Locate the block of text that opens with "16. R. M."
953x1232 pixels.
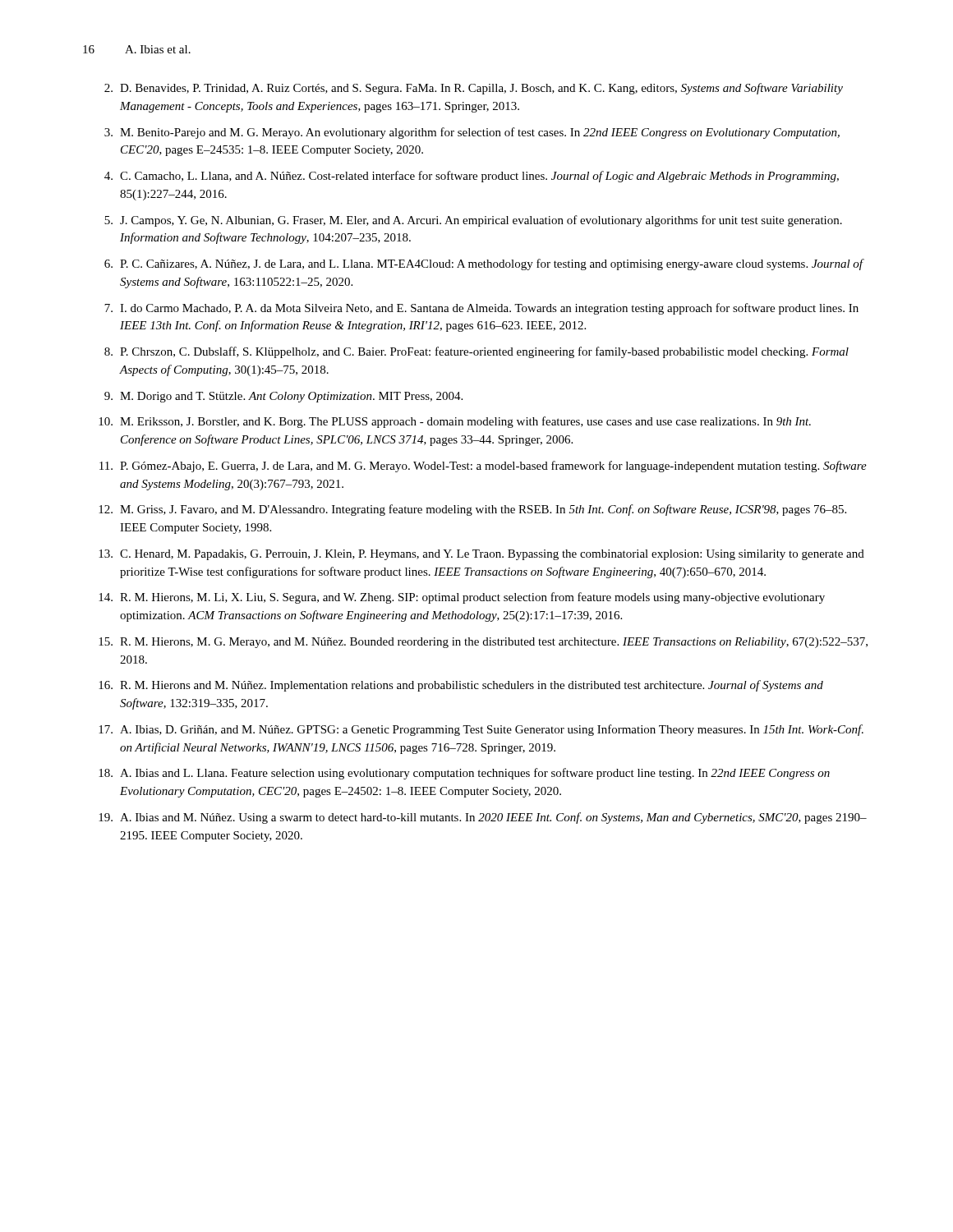coord(476,695)
